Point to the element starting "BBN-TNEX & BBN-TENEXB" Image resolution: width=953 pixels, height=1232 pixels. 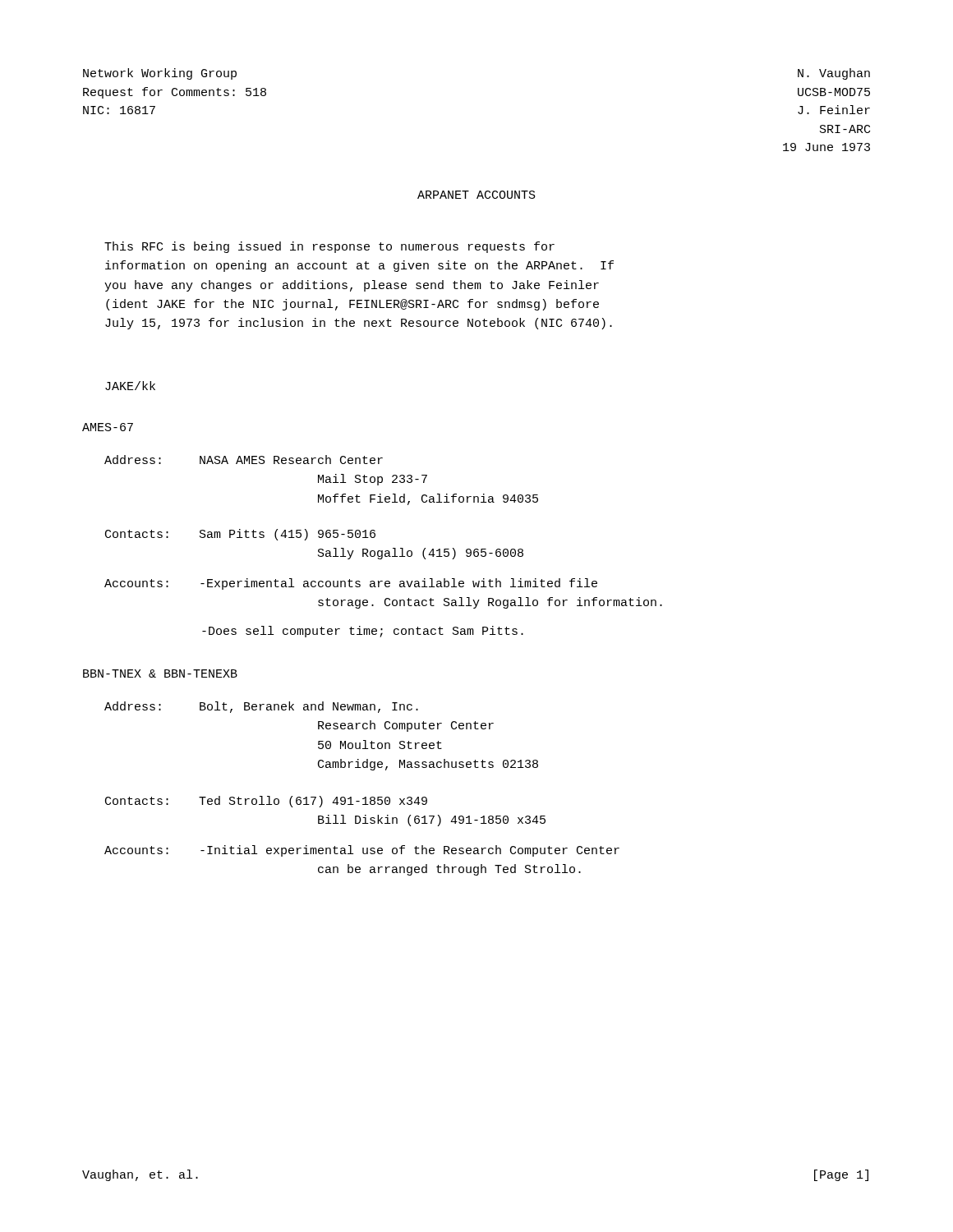tap(160, 675)
